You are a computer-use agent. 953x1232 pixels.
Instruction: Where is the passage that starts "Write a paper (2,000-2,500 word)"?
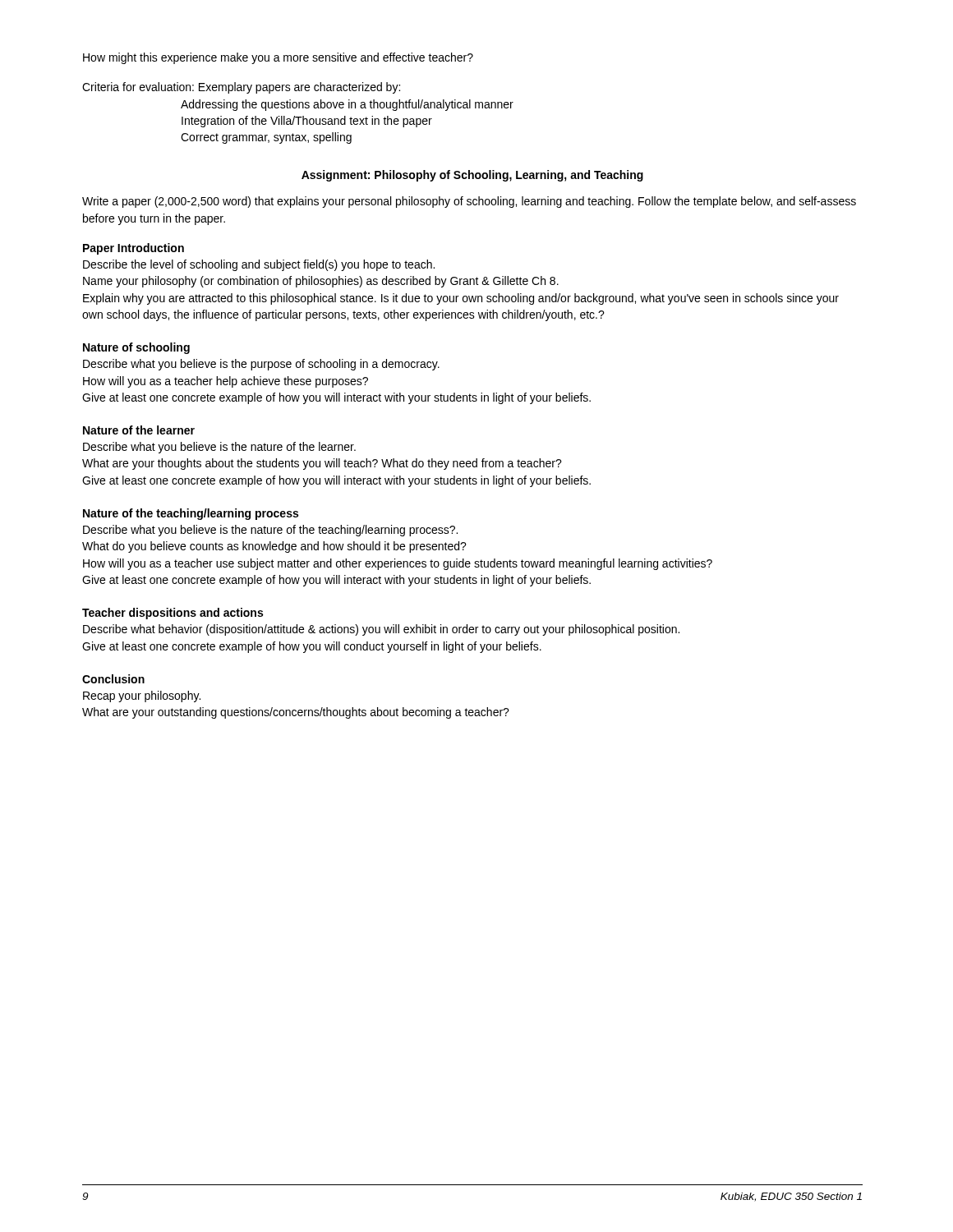(x=469, y=210)
